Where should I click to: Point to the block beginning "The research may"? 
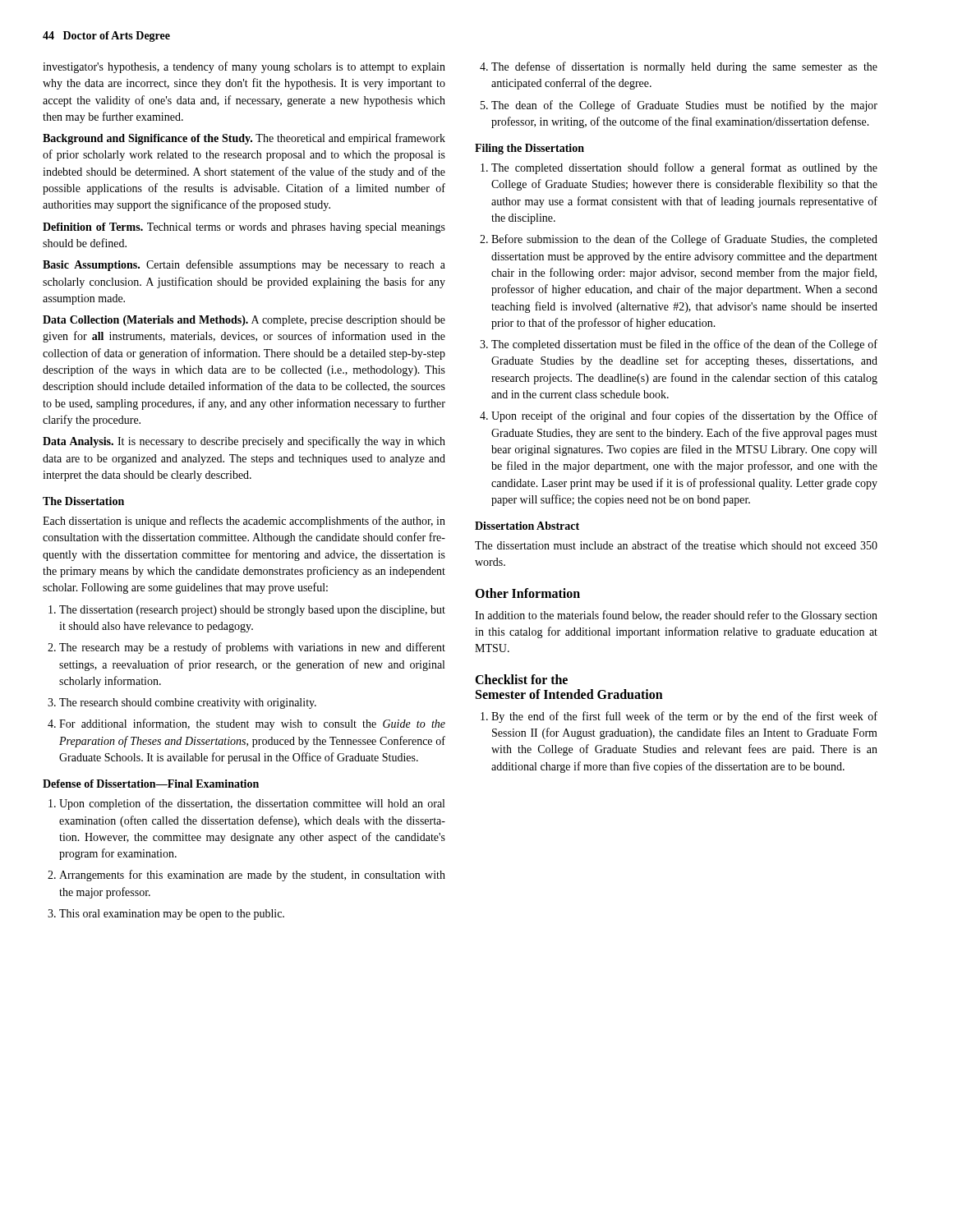pyautogui.click(x=252, y=665)
